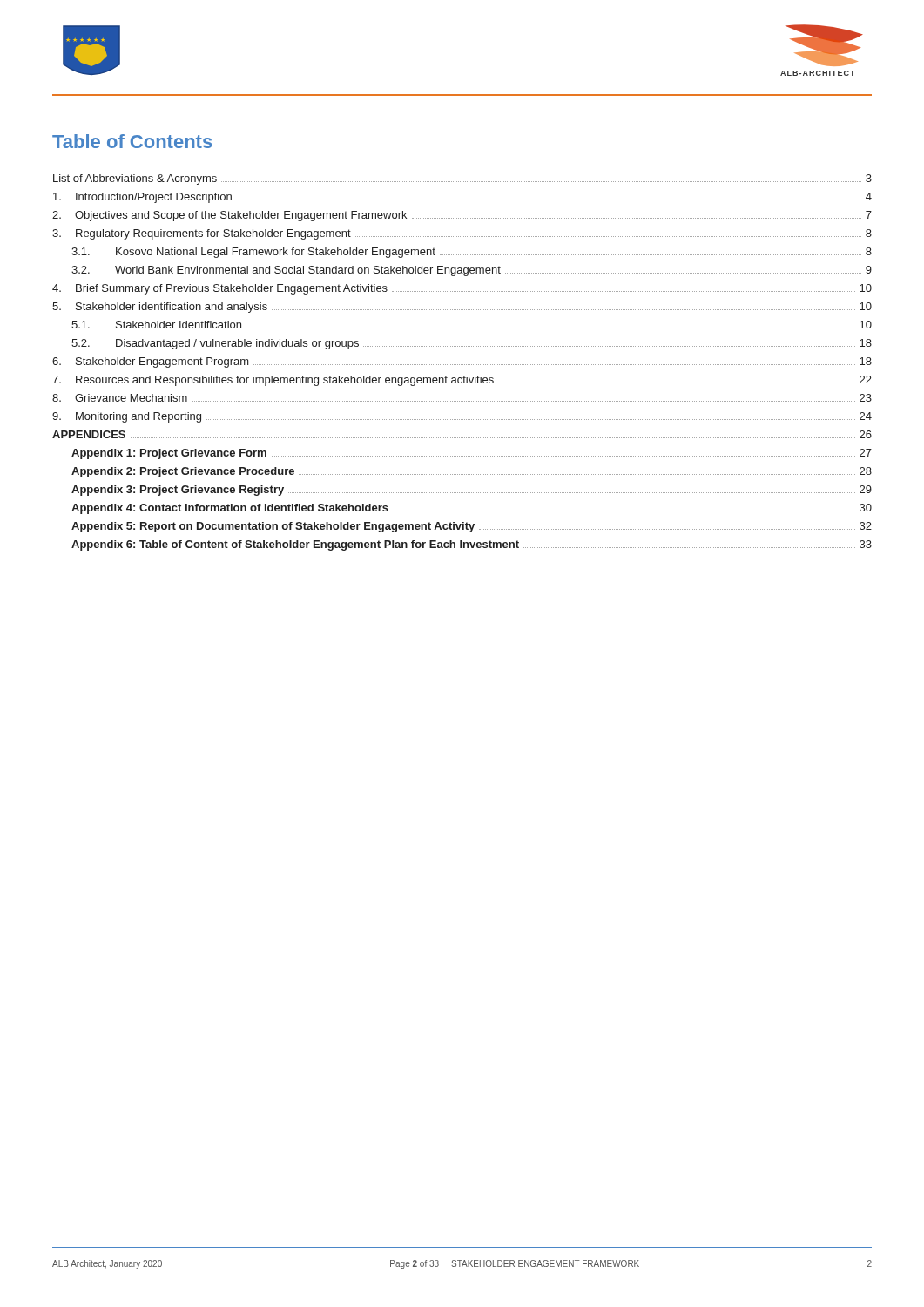
Task: Locate the text starting "5.2. Disadvantaged /"
Action: tap(462, 343)
